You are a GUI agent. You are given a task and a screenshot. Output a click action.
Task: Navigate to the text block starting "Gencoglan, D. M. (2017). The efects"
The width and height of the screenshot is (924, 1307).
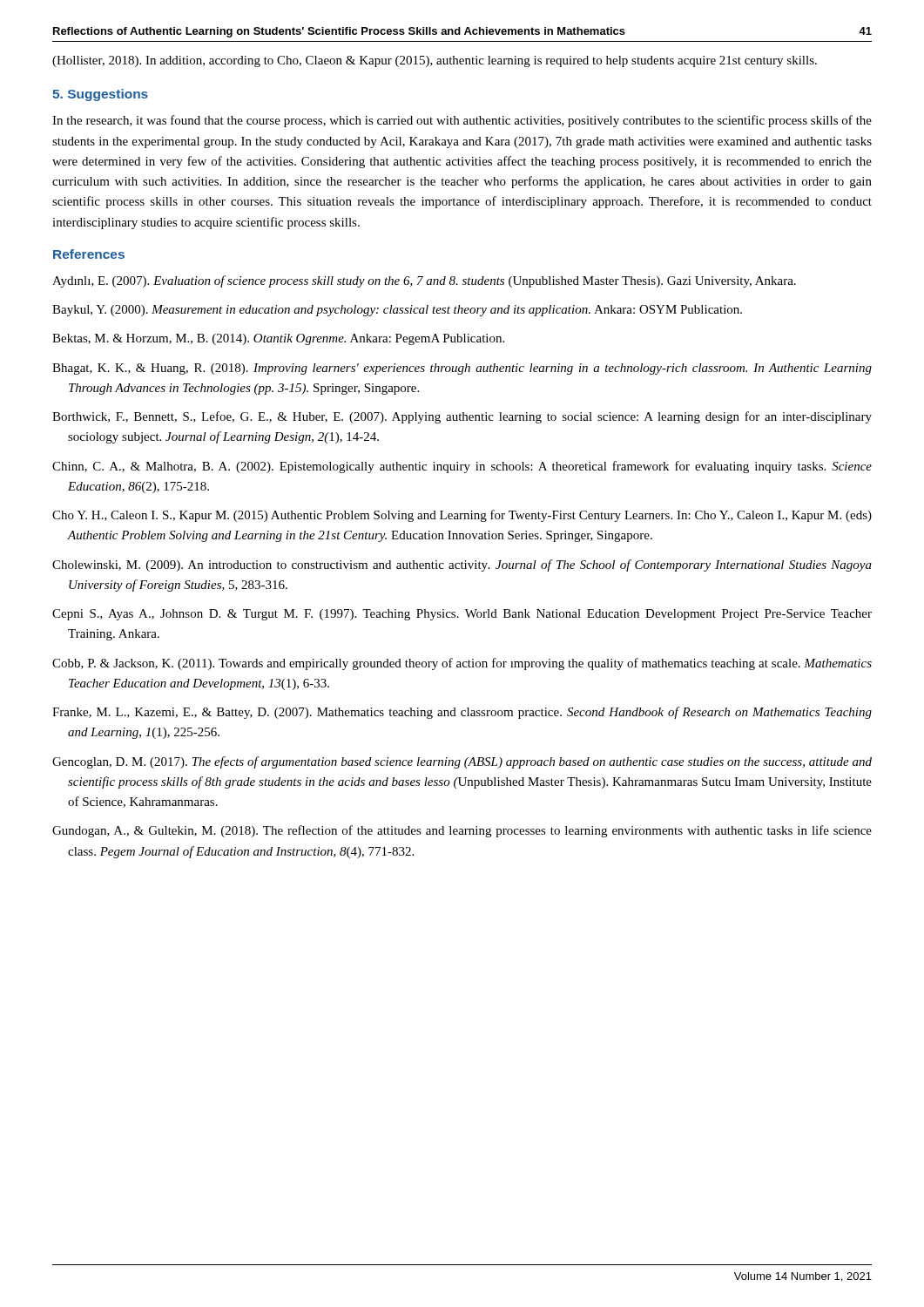pos(462,781)
